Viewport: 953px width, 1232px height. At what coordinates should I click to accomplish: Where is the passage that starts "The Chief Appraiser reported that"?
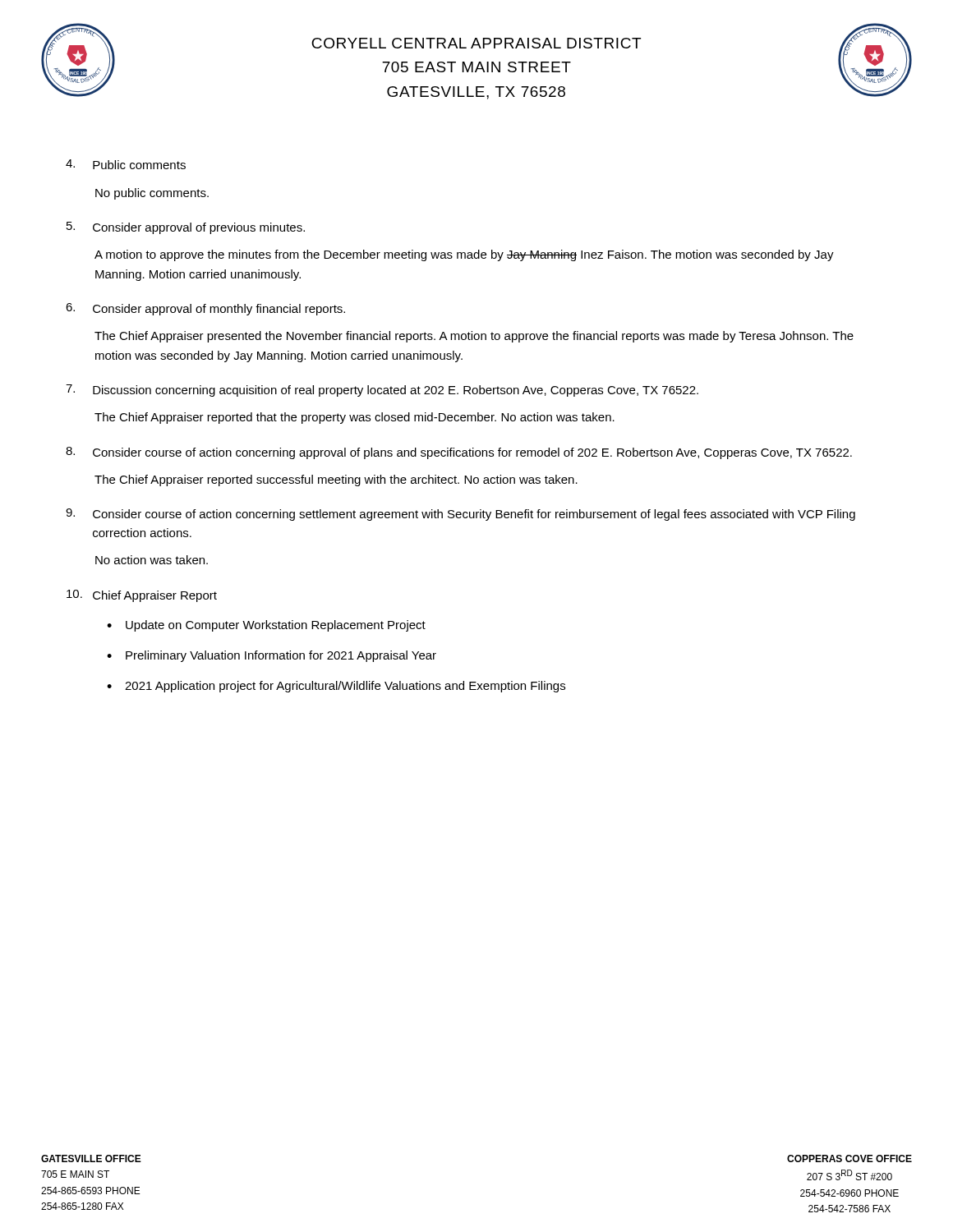tap(355, 417)
